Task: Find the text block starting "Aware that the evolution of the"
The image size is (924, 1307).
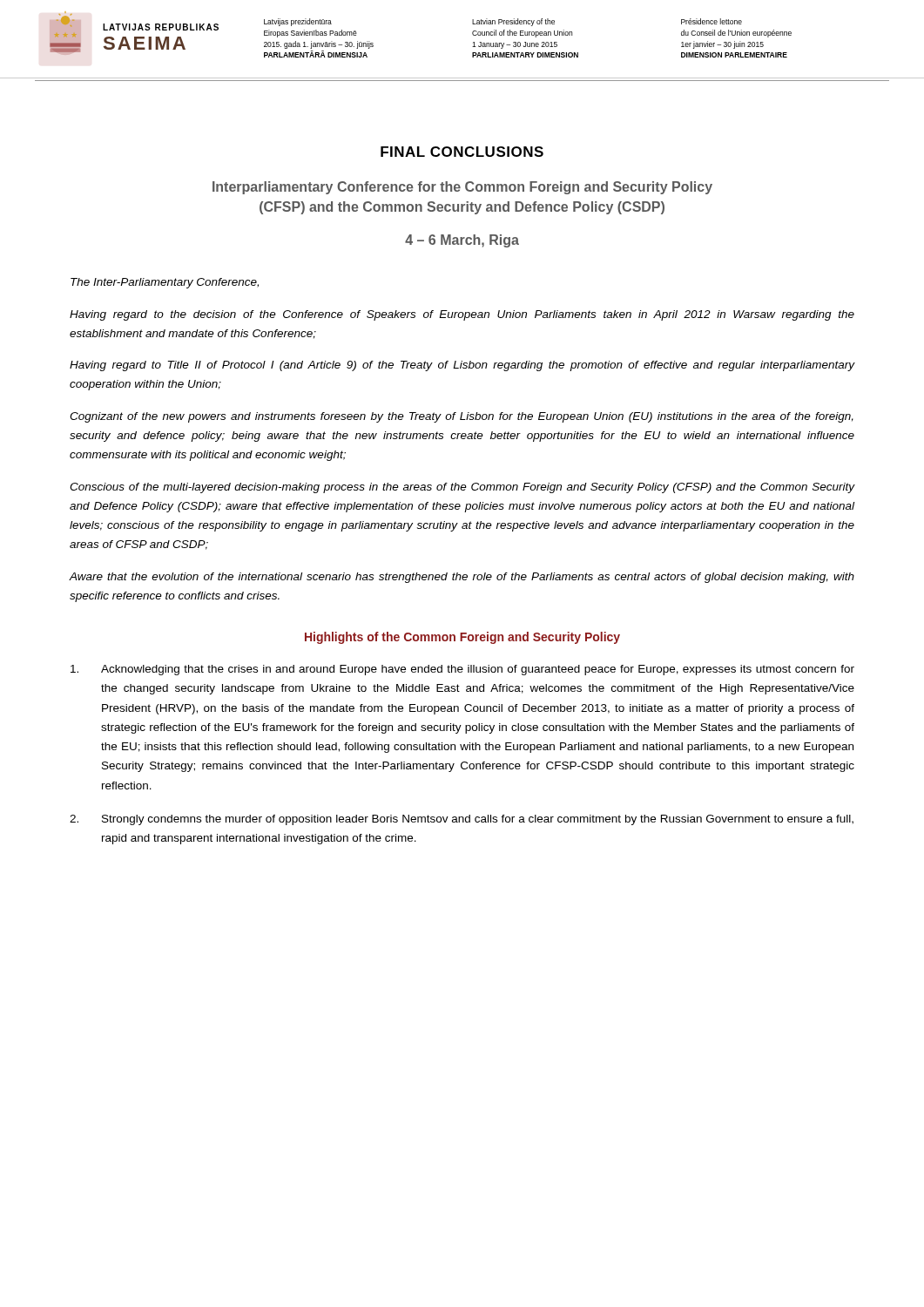Action: [462, 586]
